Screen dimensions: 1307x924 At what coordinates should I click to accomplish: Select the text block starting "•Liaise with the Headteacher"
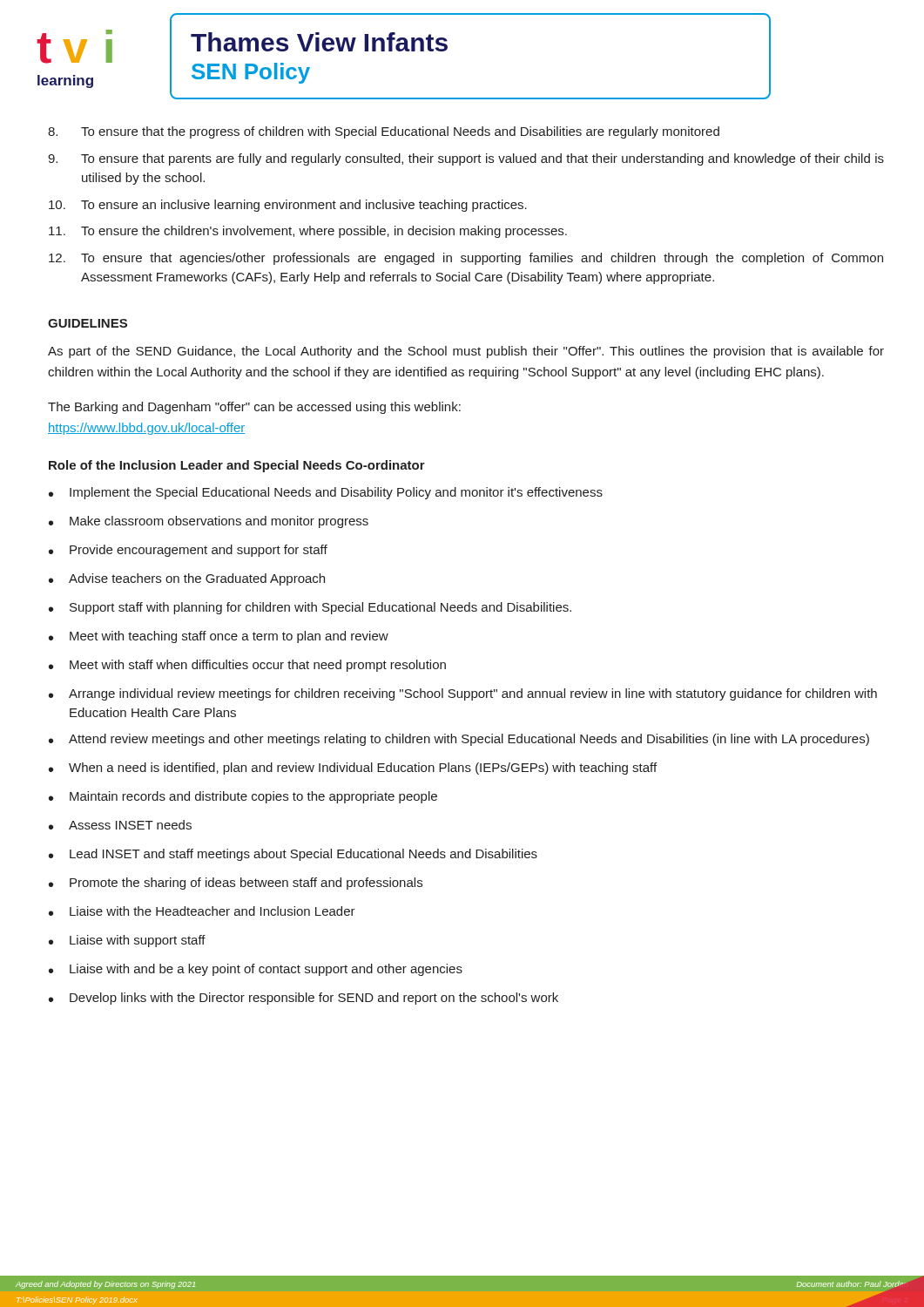click(x=201, y=913)
